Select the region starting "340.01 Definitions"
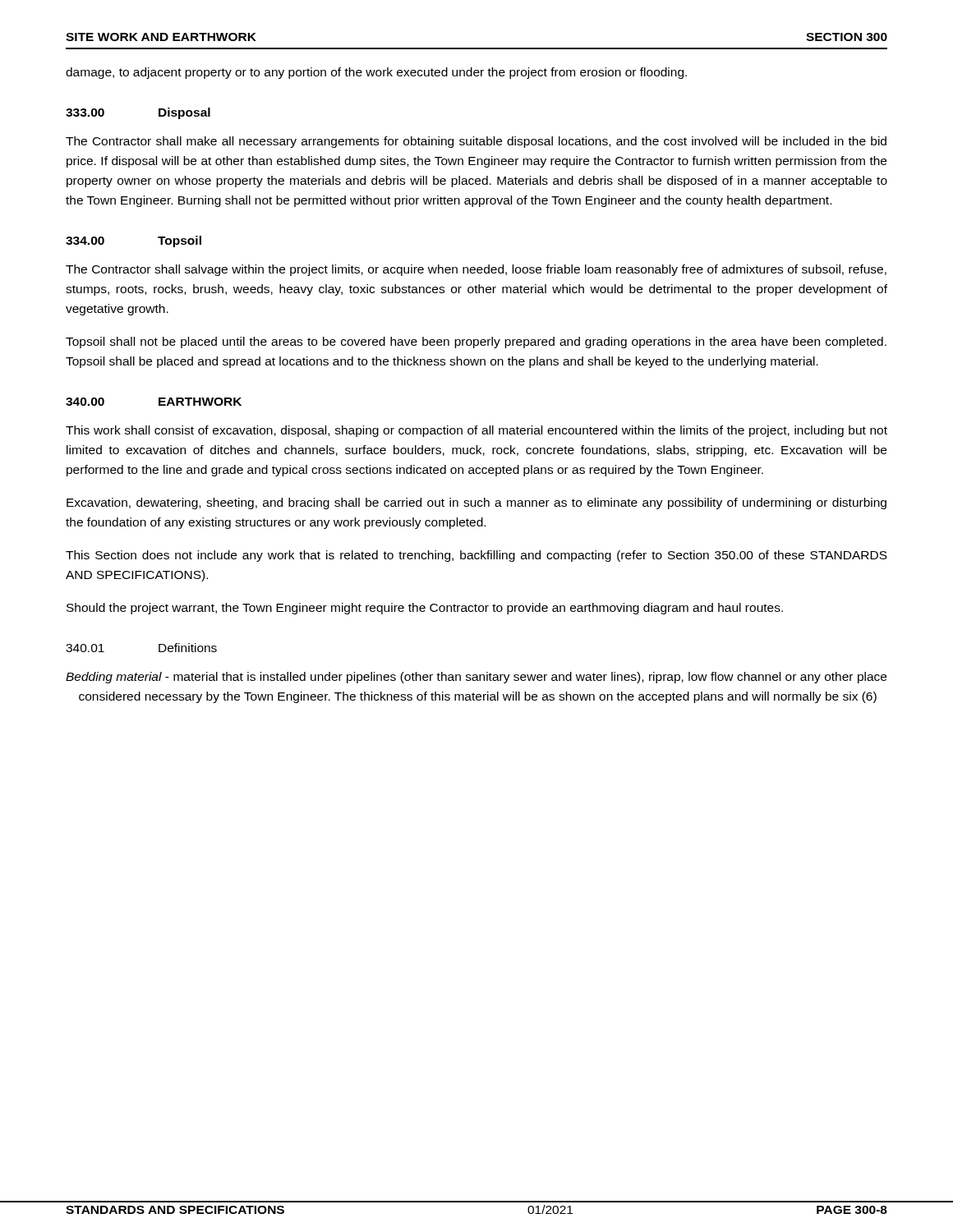The width and height of the screenshot is (953, 1232). tap(85, 647)
